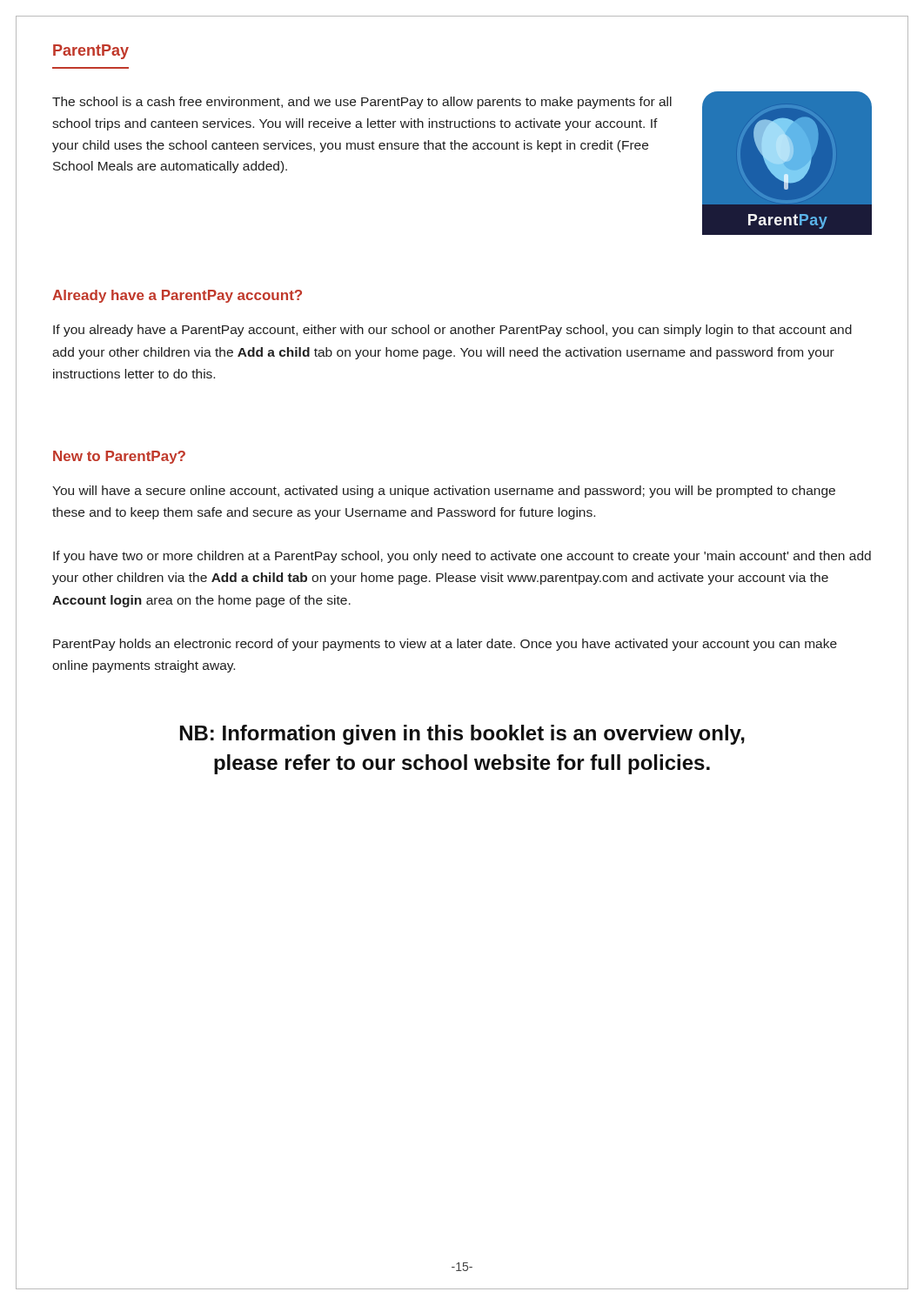The image size is (924, 1305).
Task: Locate the block of text that opens with "You will have a"
Action: pyautogui.click(x=444, y=501)
